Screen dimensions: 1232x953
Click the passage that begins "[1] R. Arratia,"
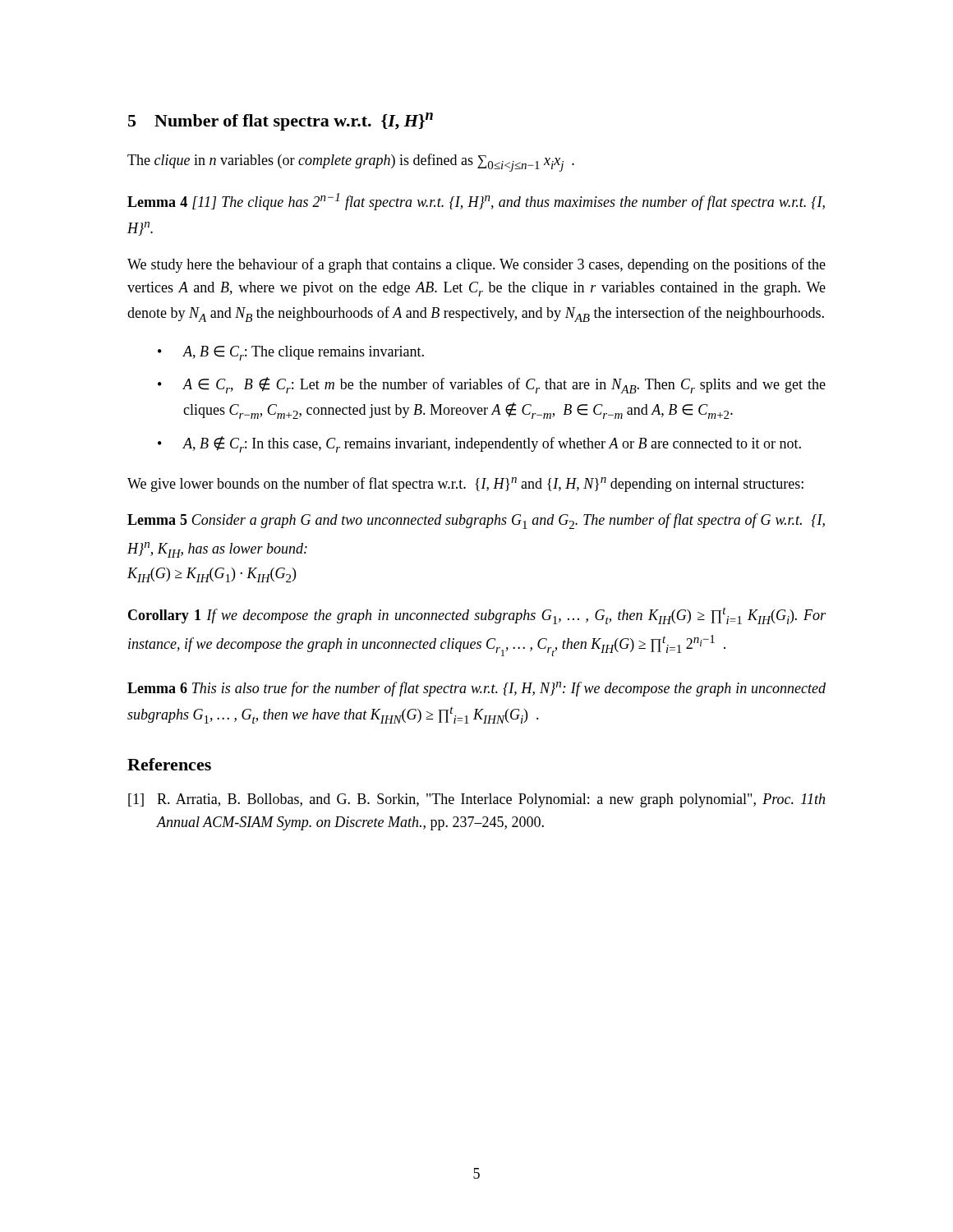[476, 811]
